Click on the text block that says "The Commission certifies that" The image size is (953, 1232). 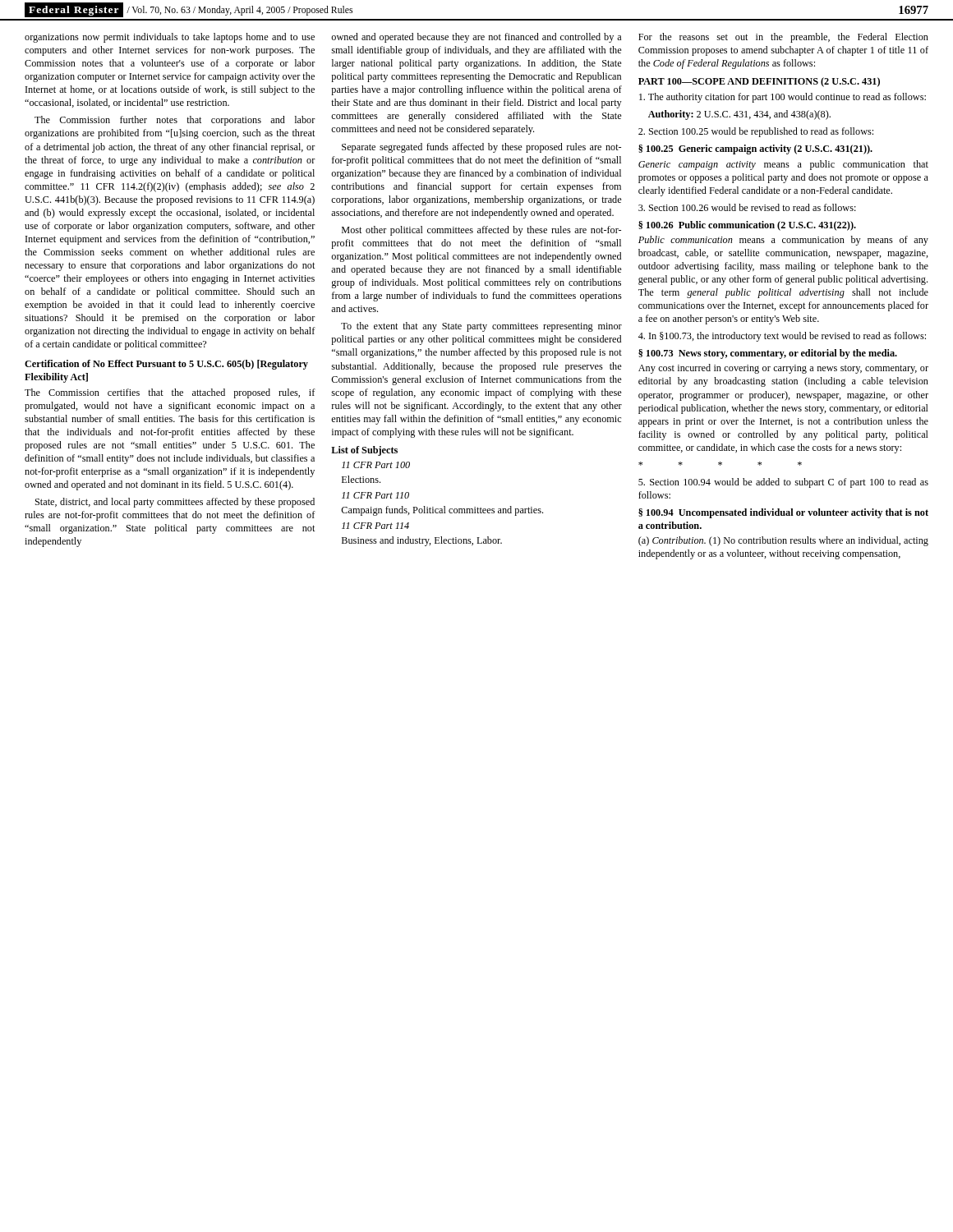click(x=170, y=467)
